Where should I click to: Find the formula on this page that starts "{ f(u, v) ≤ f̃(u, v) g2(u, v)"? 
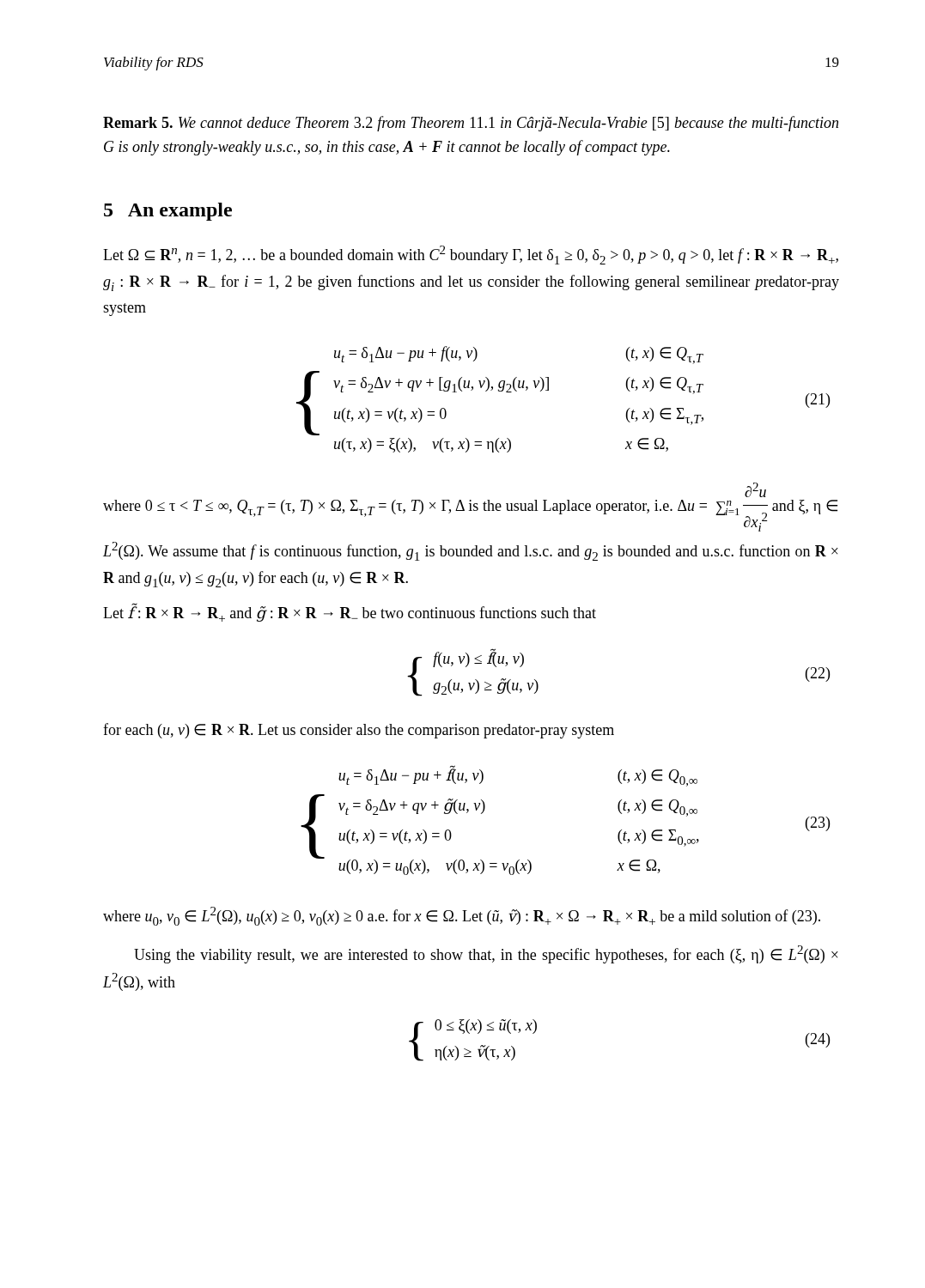pos(471,674)
